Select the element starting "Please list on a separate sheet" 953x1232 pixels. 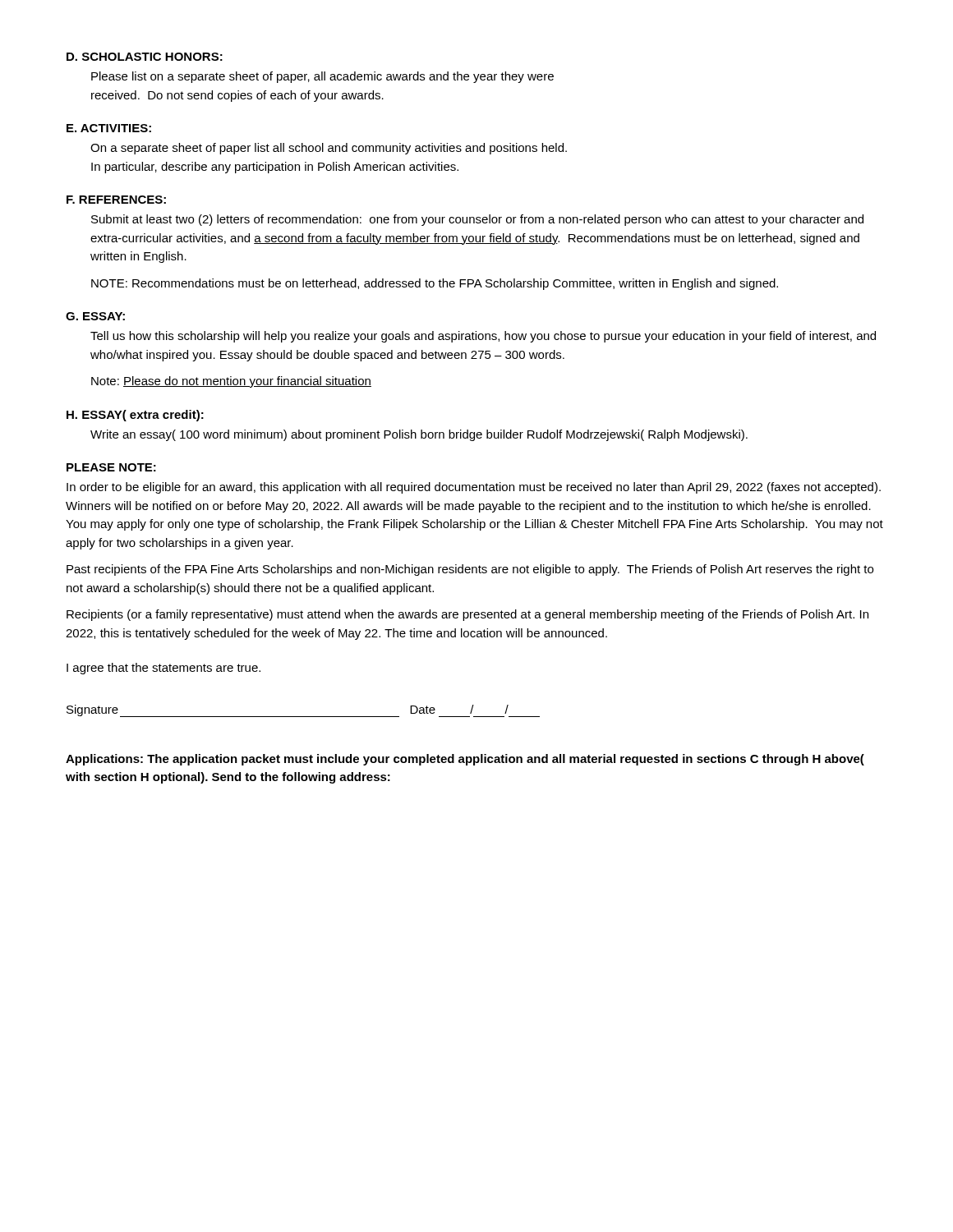pyautogui.click(x=489, y=86)
